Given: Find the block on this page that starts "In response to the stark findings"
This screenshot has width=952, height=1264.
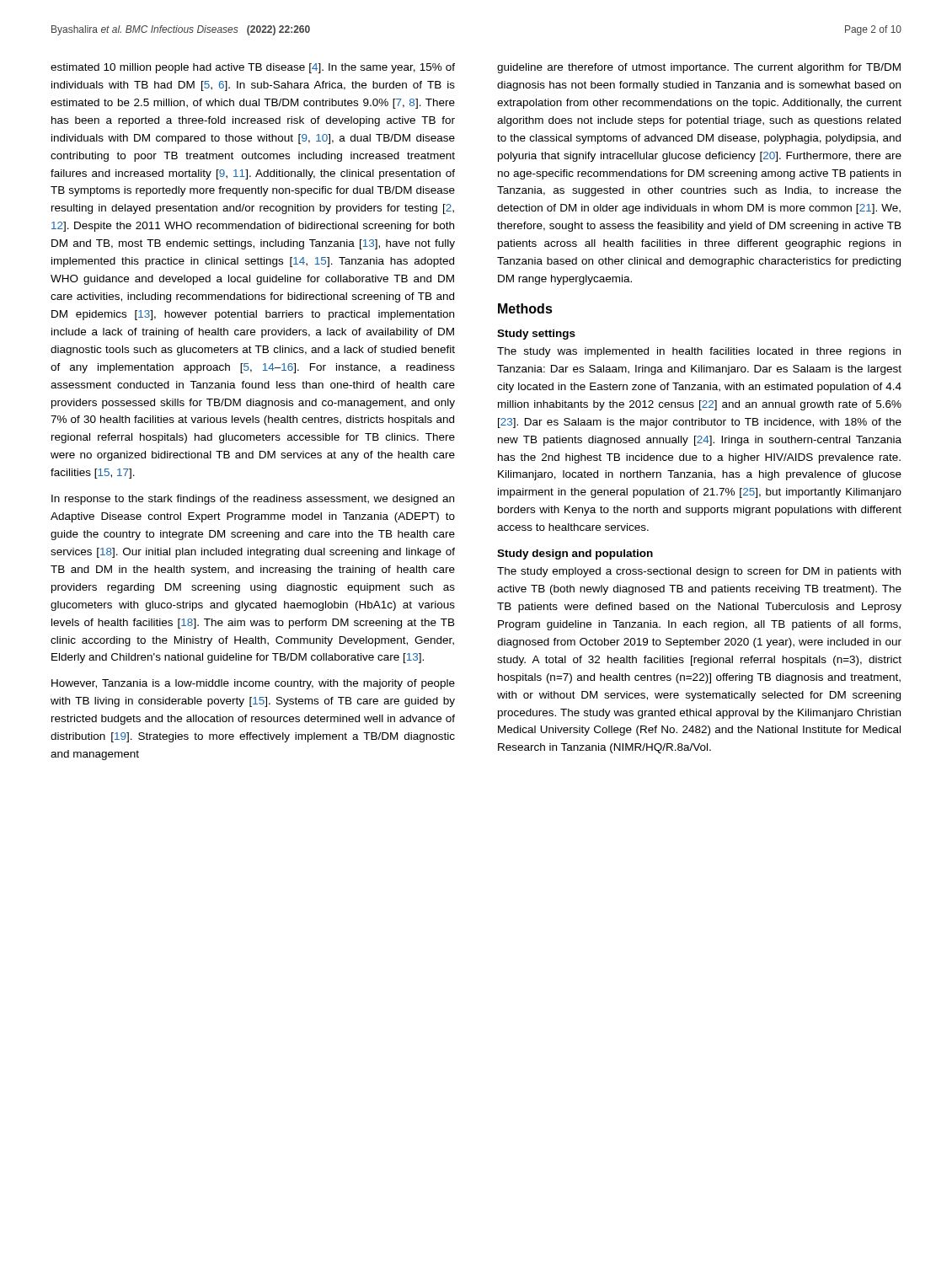Looking at the screenshot, I should click(x=253, y=579).
